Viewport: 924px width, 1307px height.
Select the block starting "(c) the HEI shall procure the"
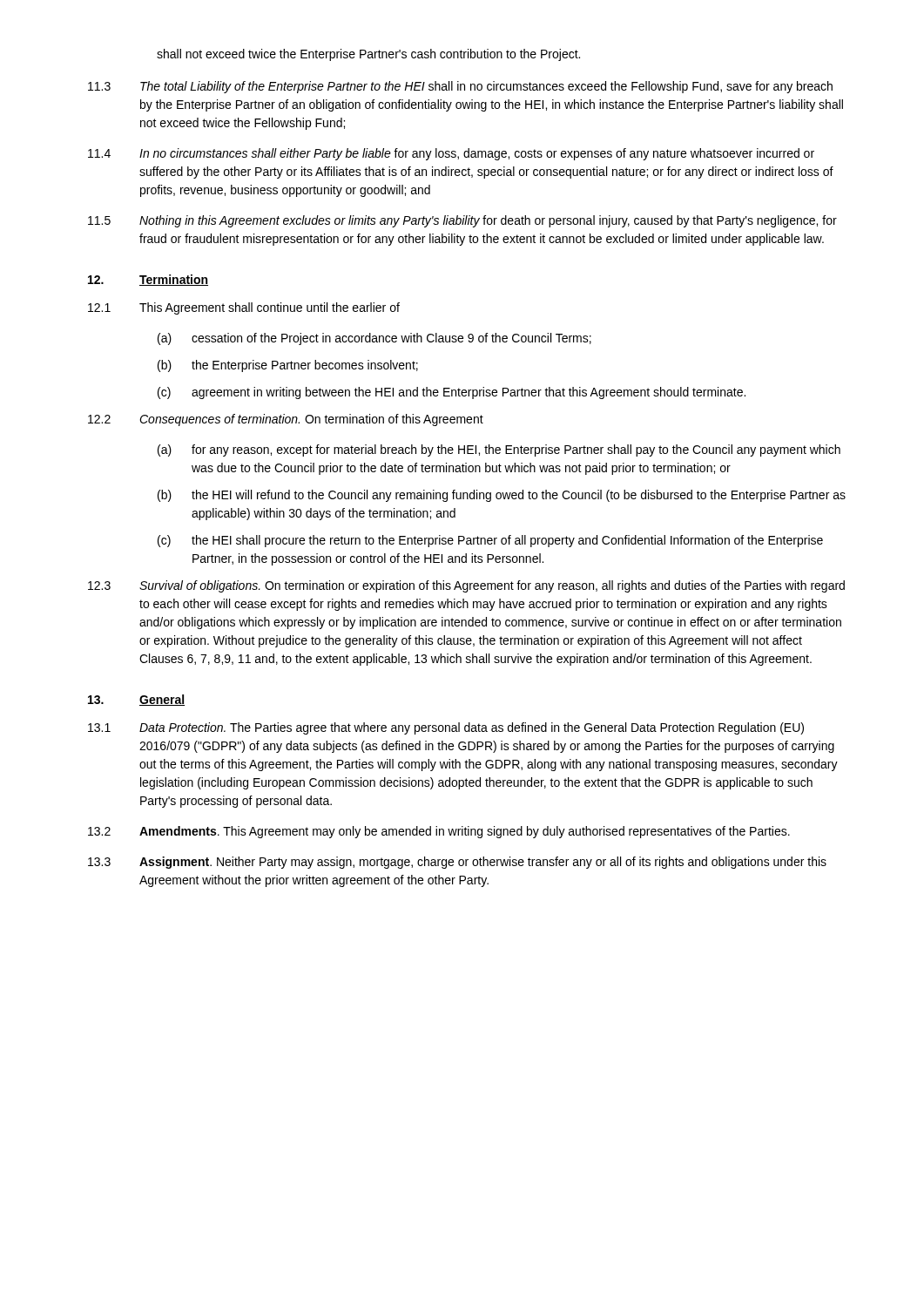click(x=501, y=550)
